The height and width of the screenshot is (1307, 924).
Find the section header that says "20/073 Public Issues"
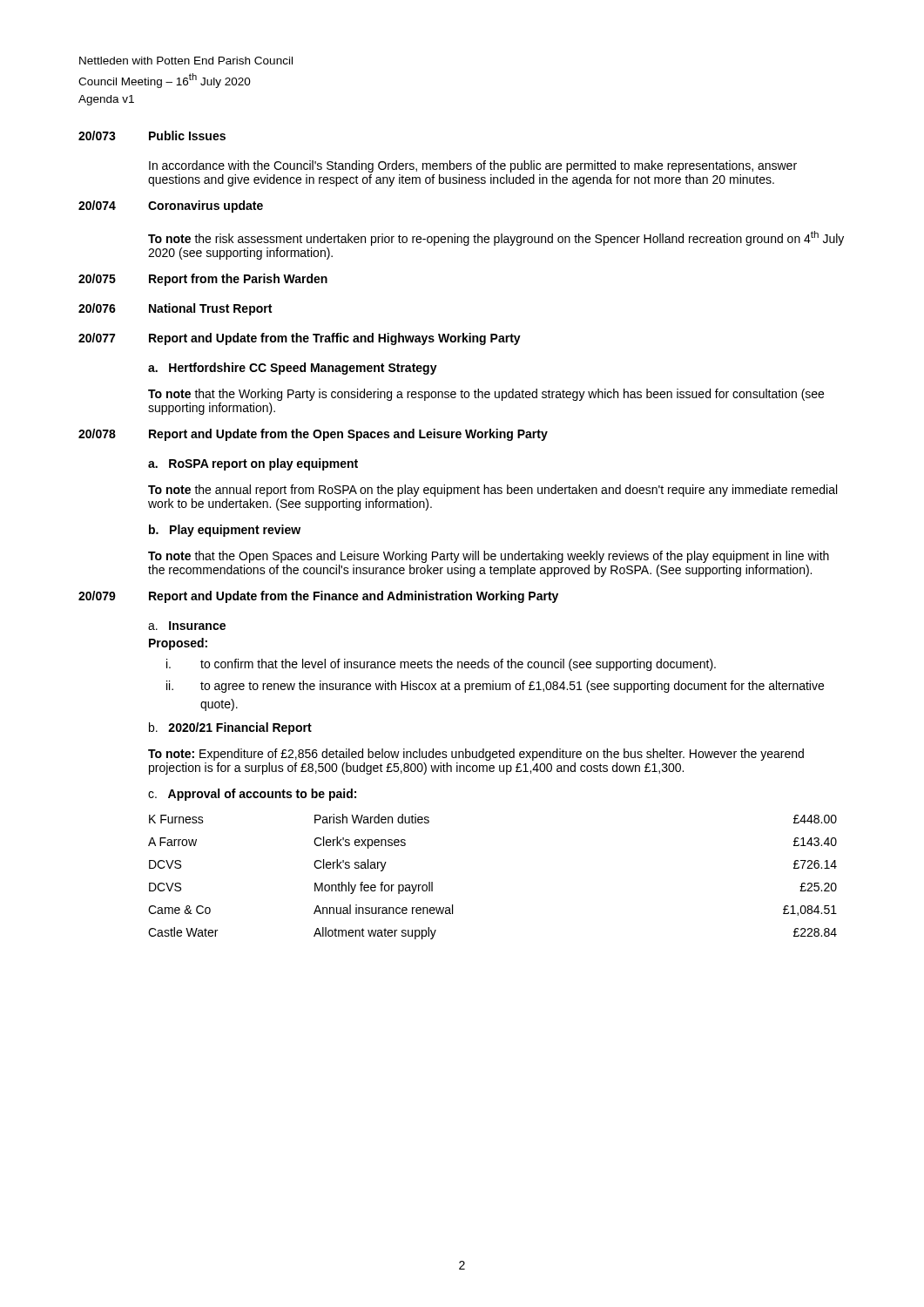tap(152, 135)
